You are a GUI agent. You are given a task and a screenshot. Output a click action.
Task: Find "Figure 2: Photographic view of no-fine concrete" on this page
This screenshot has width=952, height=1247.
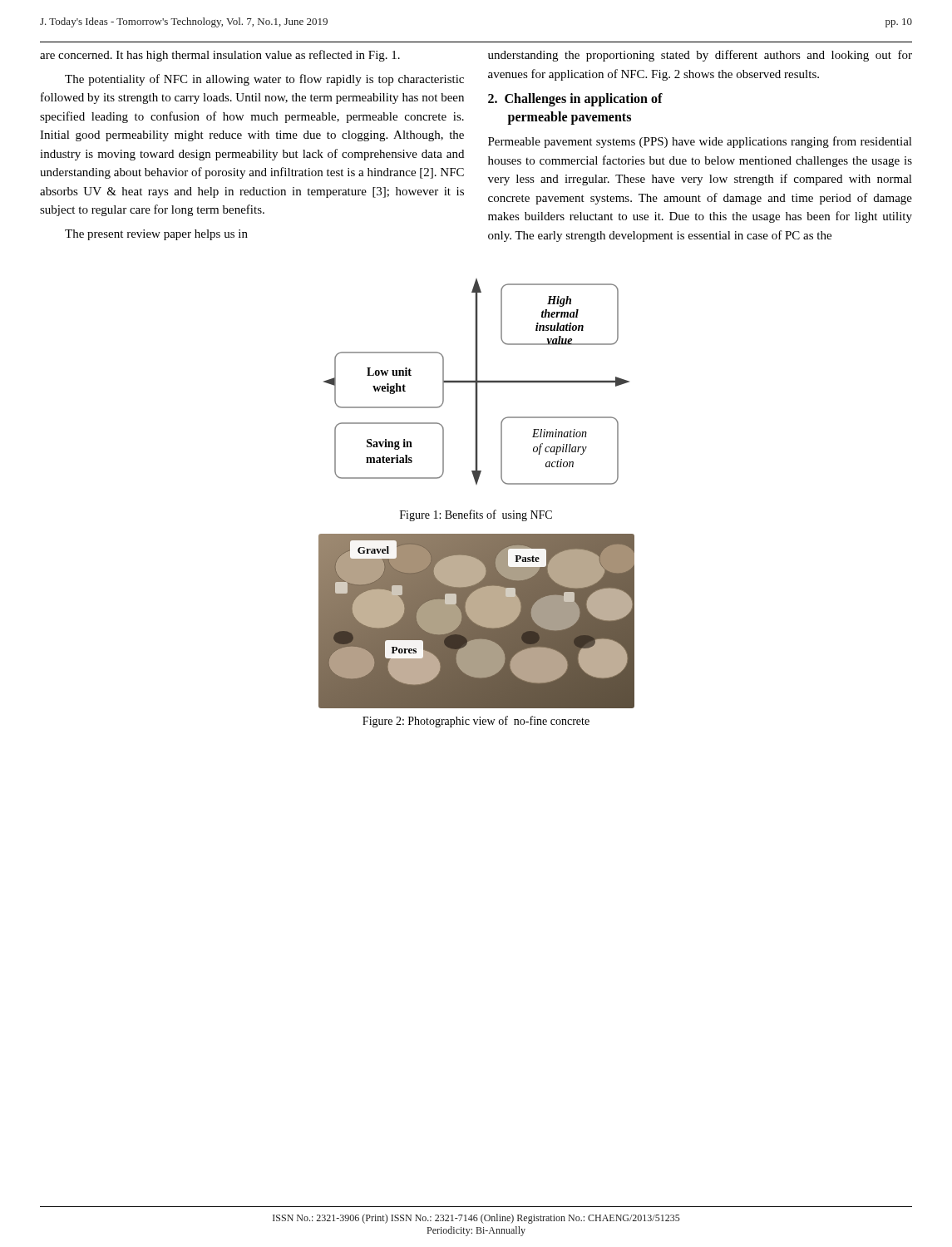point(476,721)
